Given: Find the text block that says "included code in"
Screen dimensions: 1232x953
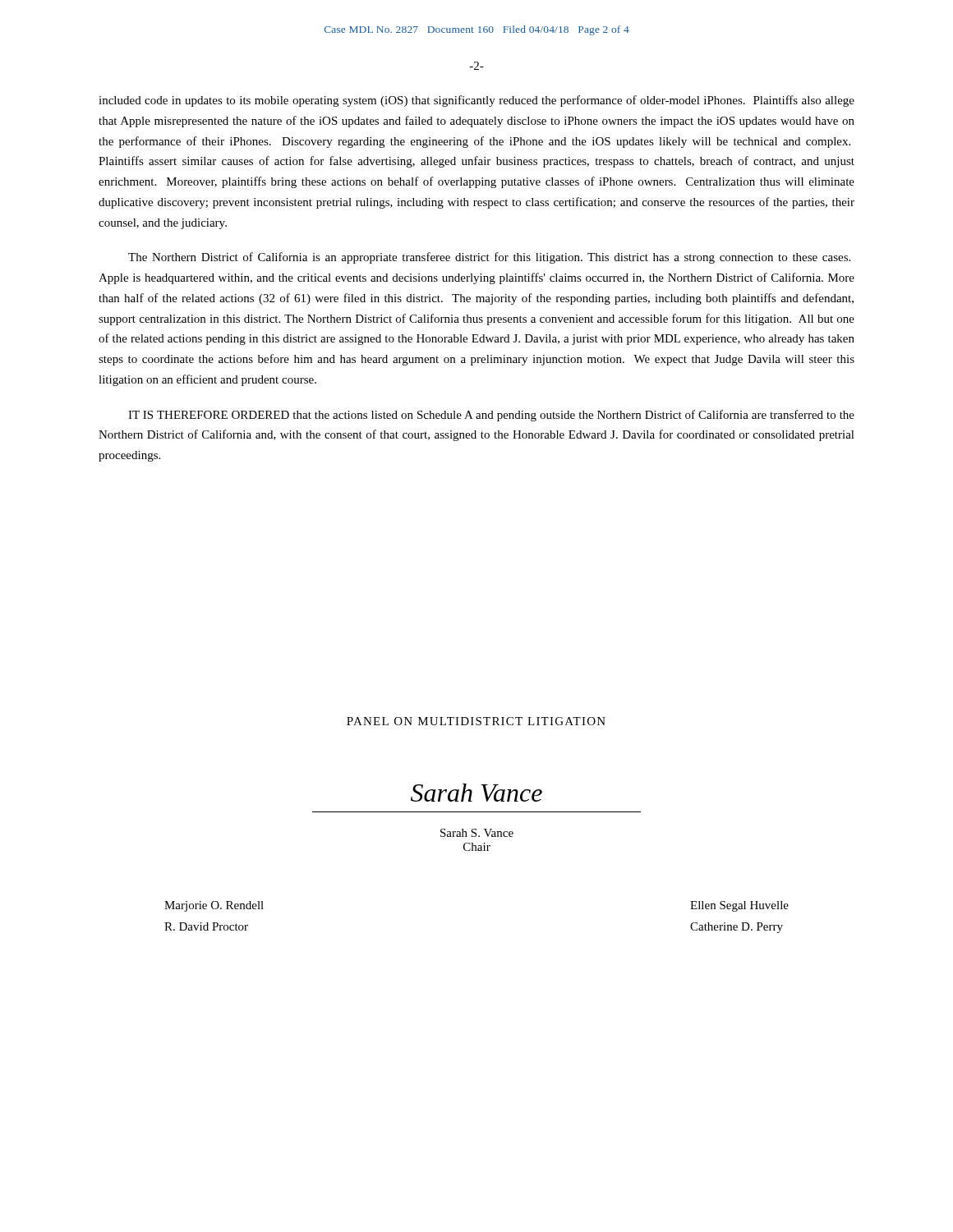Looking at the screenshot, I should click(x=476, y=161).
